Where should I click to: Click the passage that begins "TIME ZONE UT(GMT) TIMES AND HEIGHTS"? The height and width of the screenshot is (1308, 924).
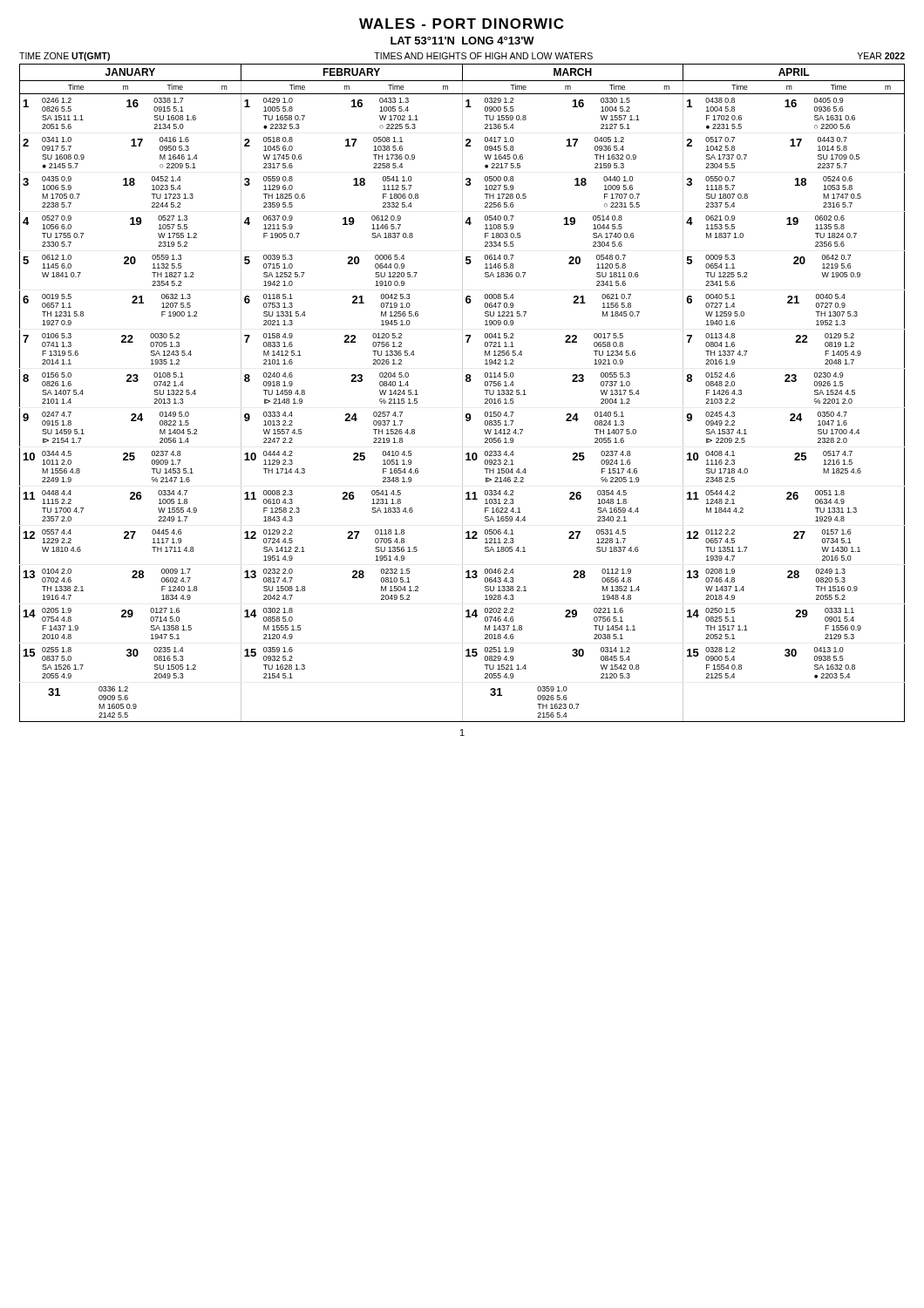[462, 56]
